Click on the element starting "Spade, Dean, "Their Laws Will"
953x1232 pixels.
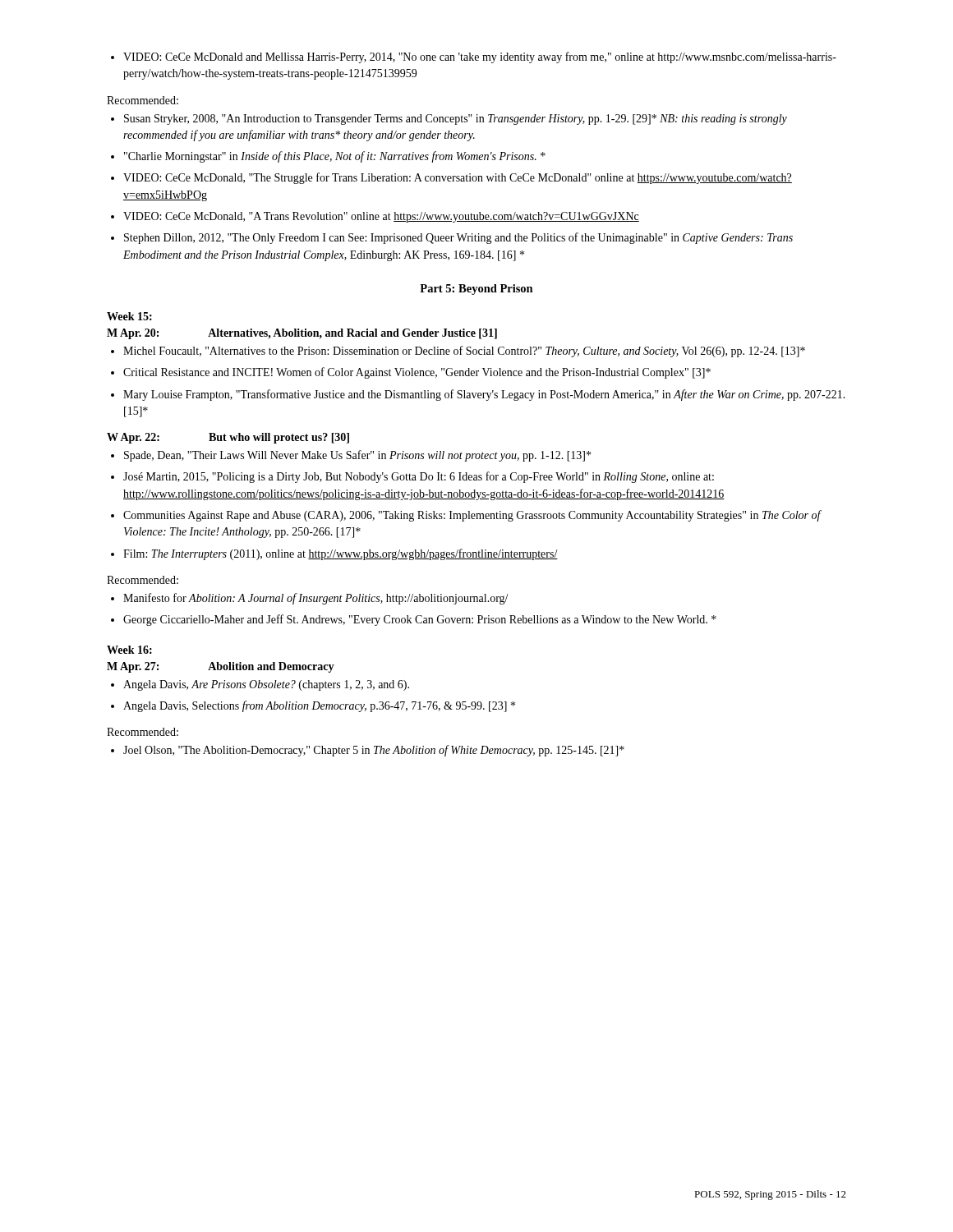pos(476,456)
